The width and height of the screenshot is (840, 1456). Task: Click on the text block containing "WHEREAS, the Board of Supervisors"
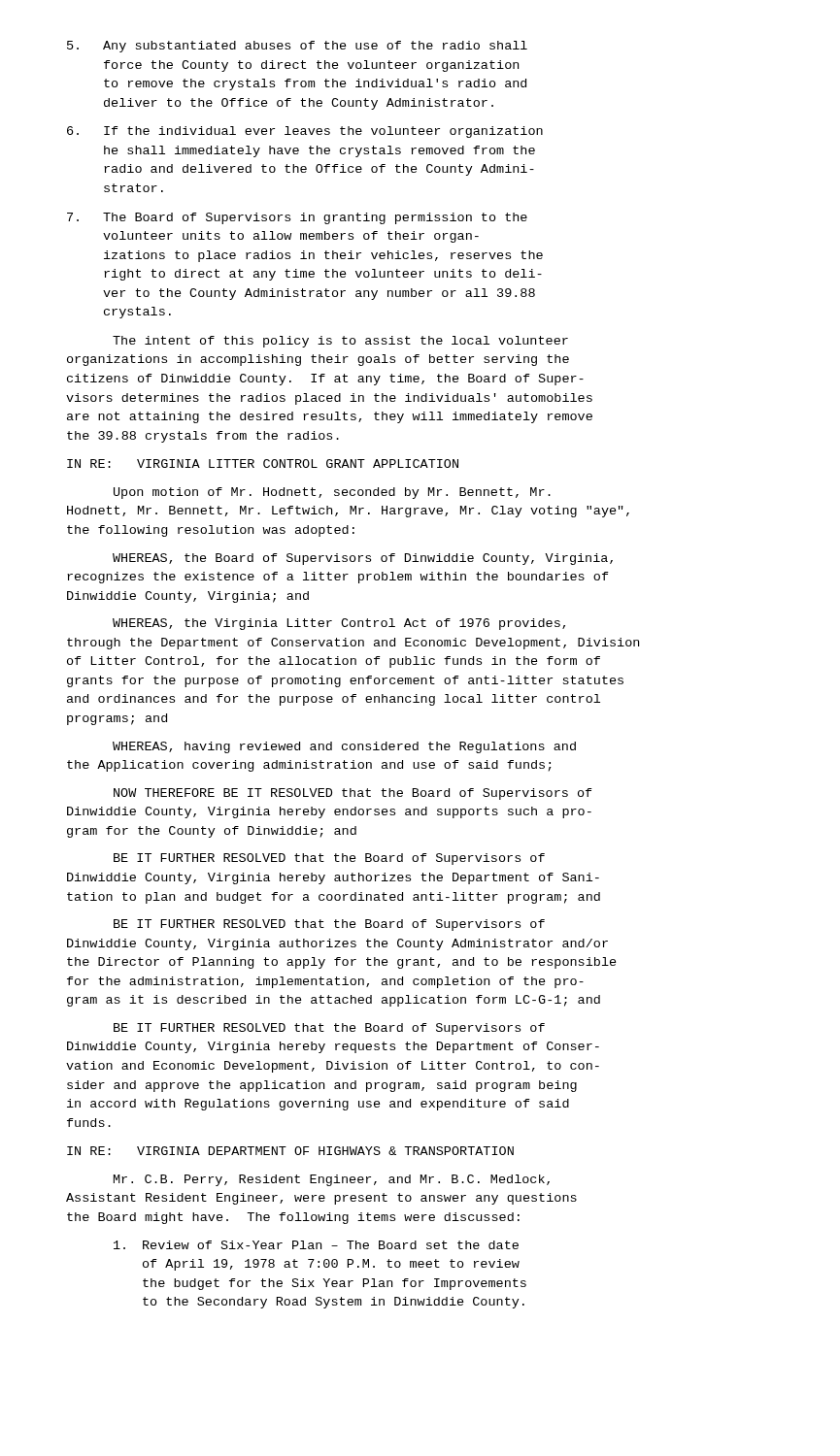click(341, 577)
